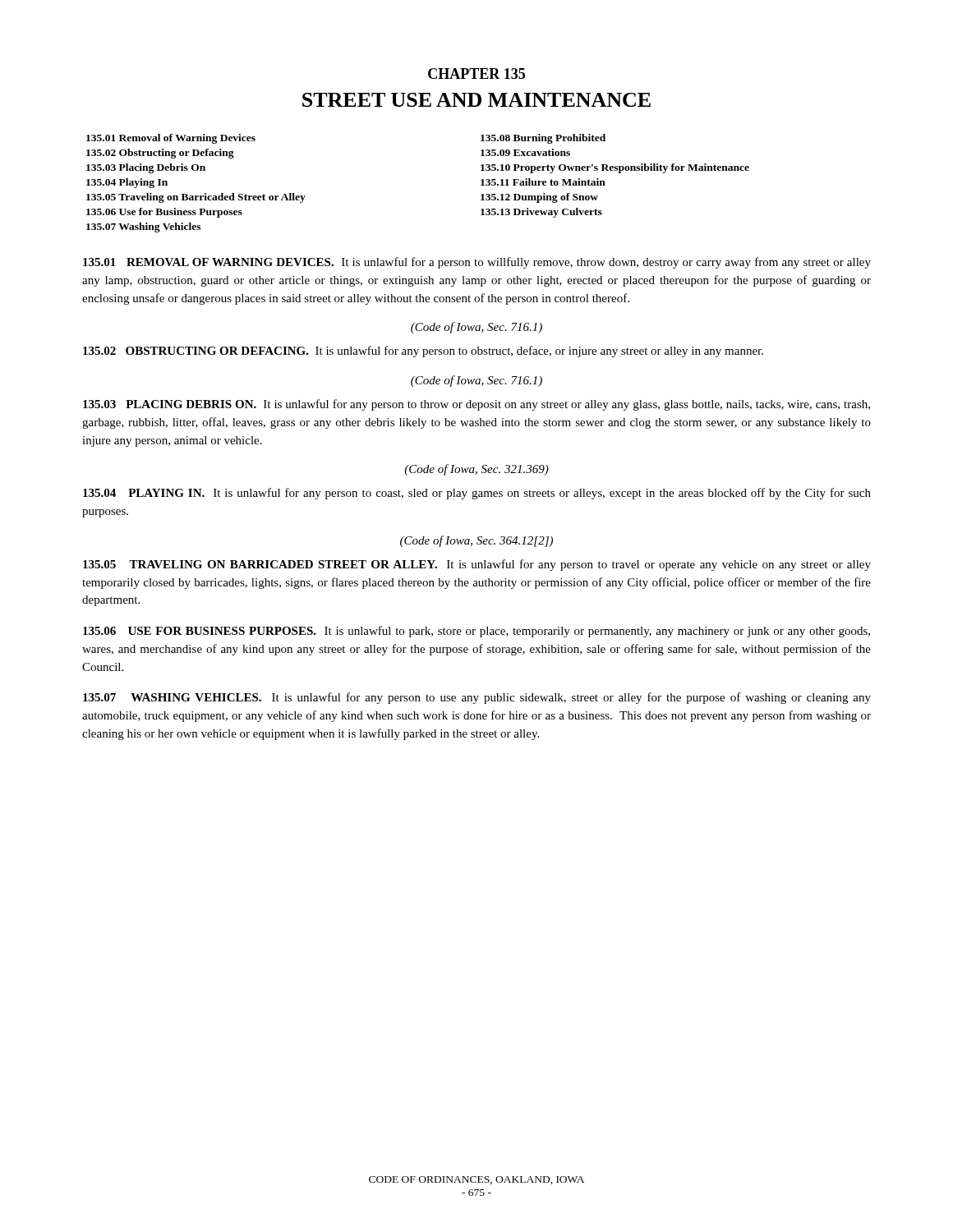Click on the caption containing "(Code of Iowa, Sec. 321.369)"

pyautogui.click(x=476, y=469)
